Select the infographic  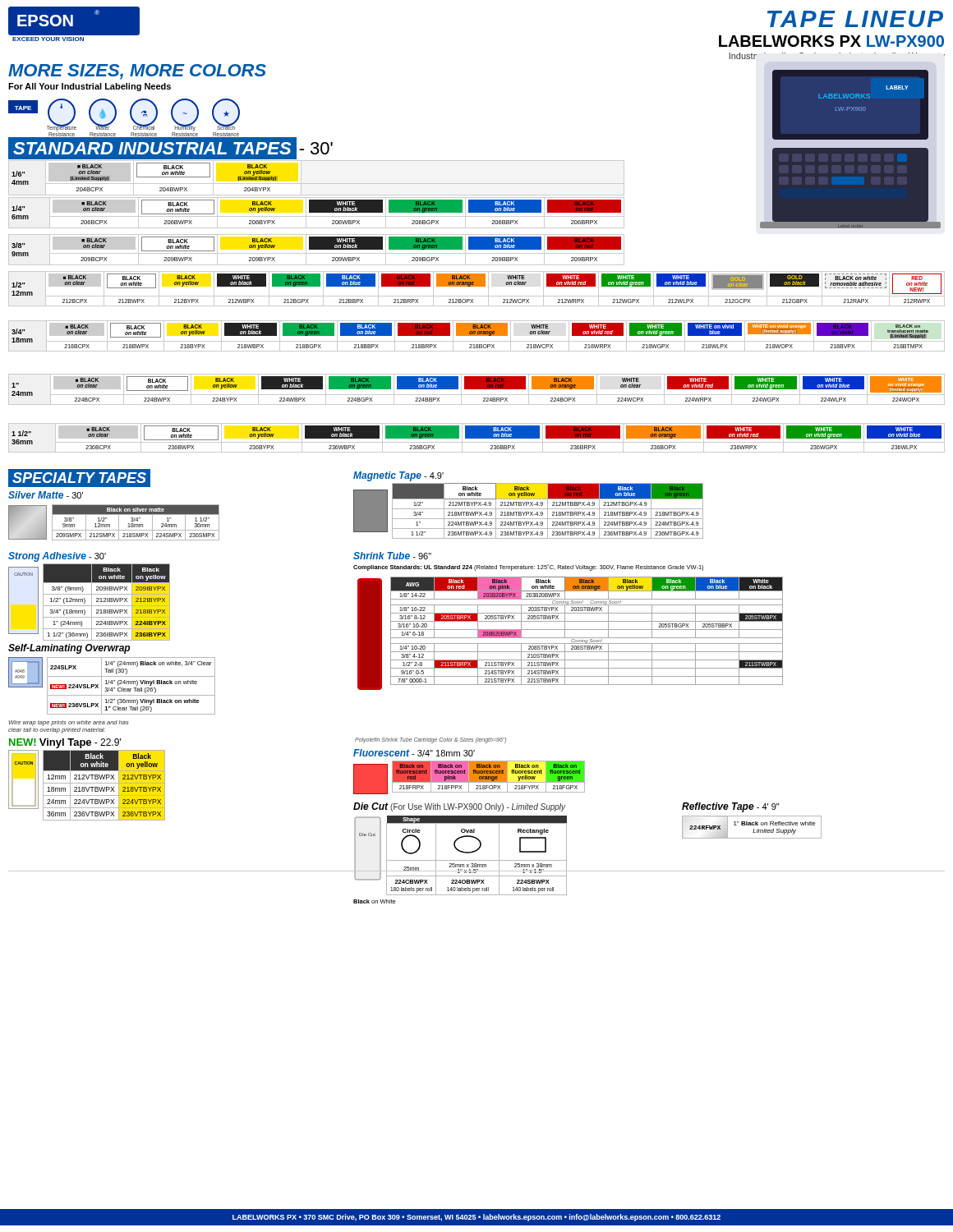coord(189,115)
